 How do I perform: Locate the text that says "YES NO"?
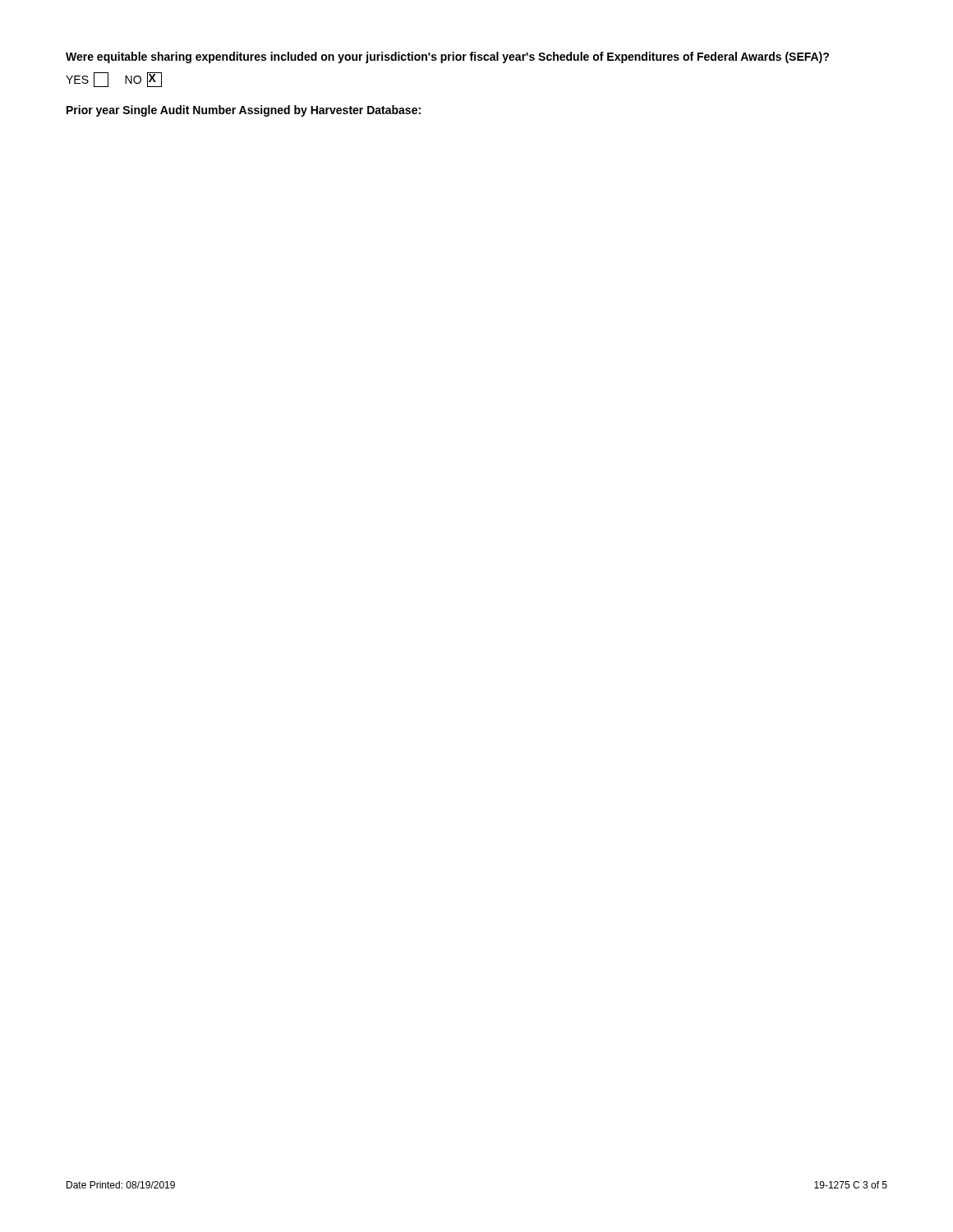tap(114, 79)
